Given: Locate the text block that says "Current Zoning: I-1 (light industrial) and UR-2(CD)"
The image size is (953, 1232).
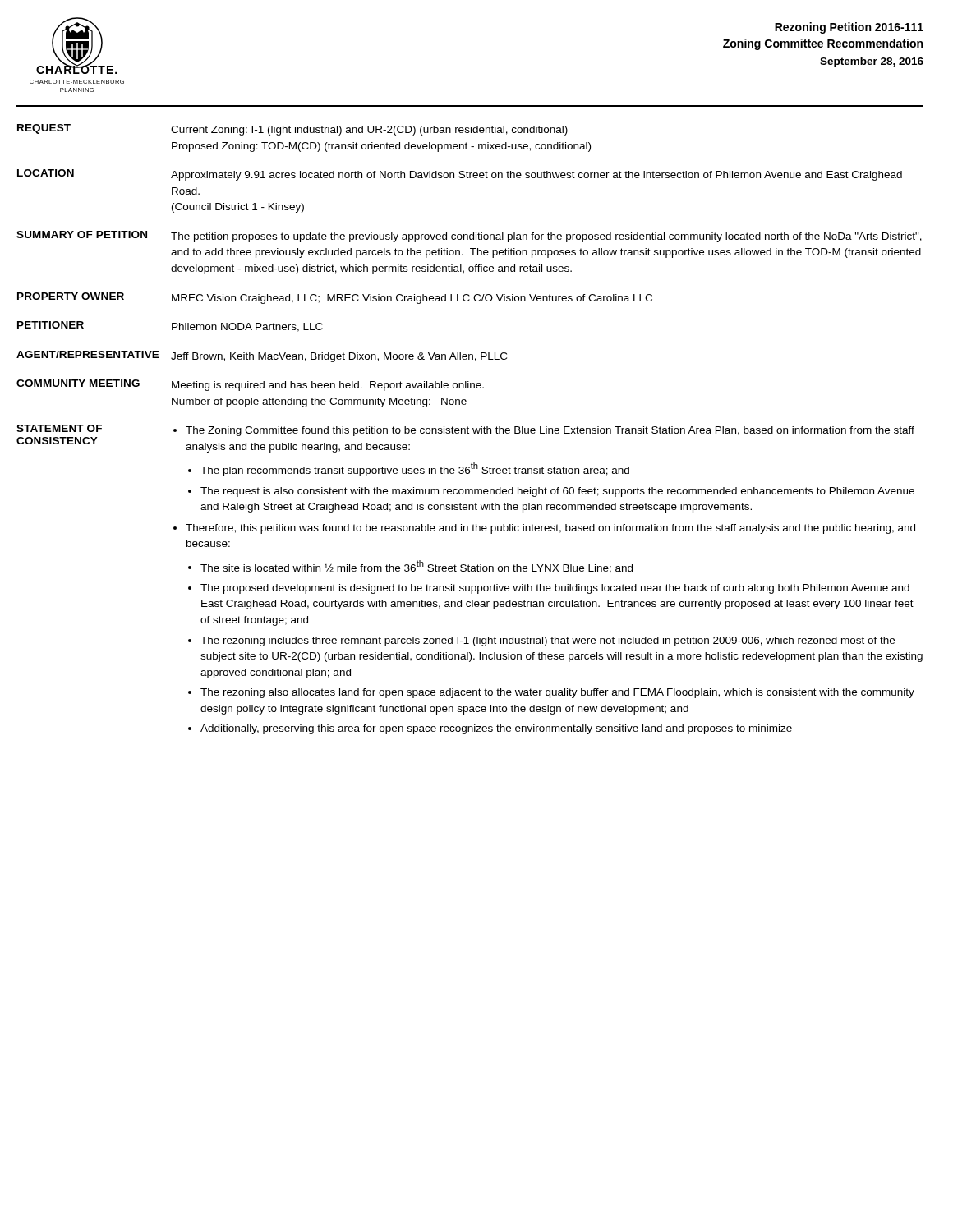Looking at the screenshot, I should (x=381, y=137).
